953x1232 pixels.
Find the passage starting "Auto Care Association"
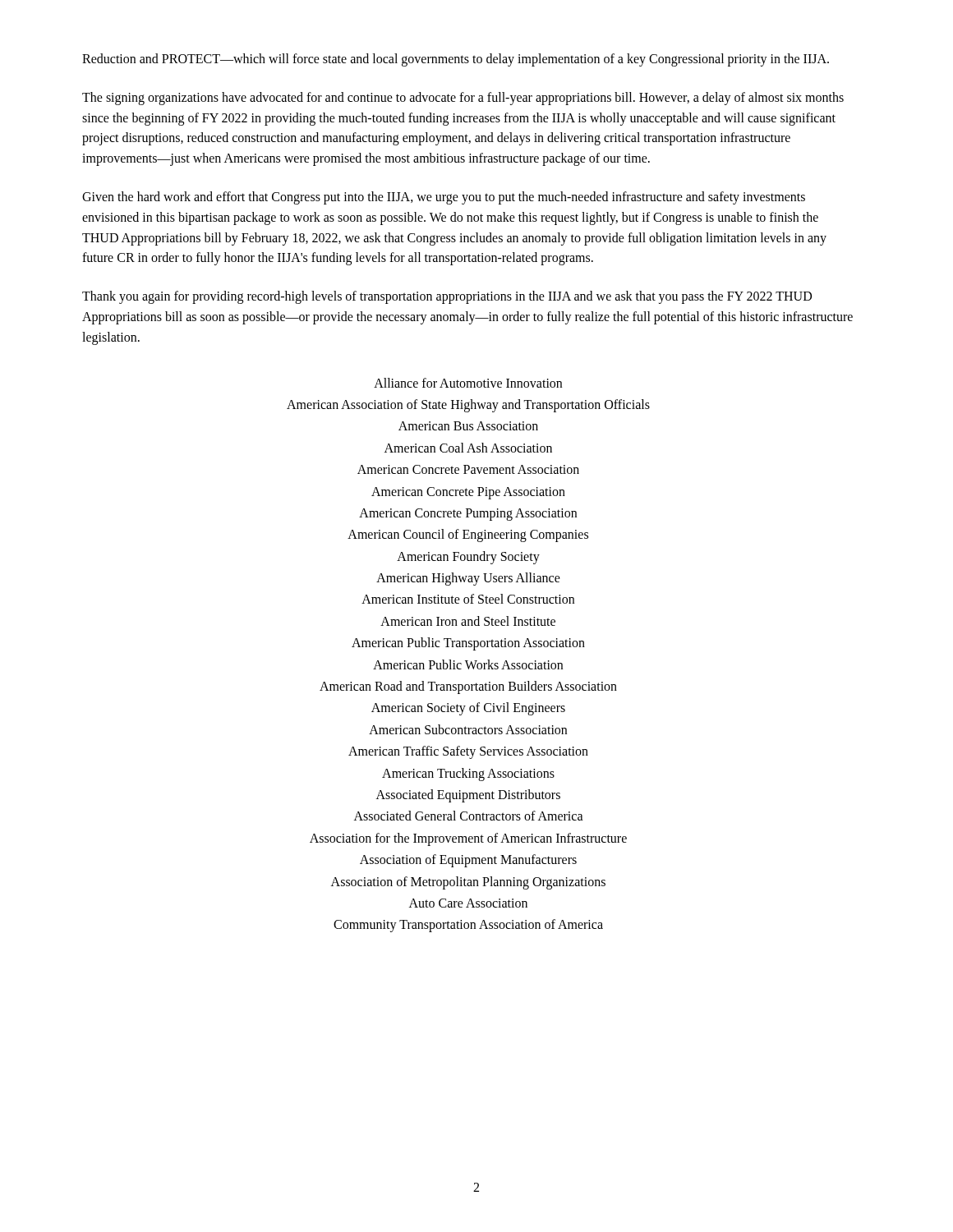[x=468, y=903]
